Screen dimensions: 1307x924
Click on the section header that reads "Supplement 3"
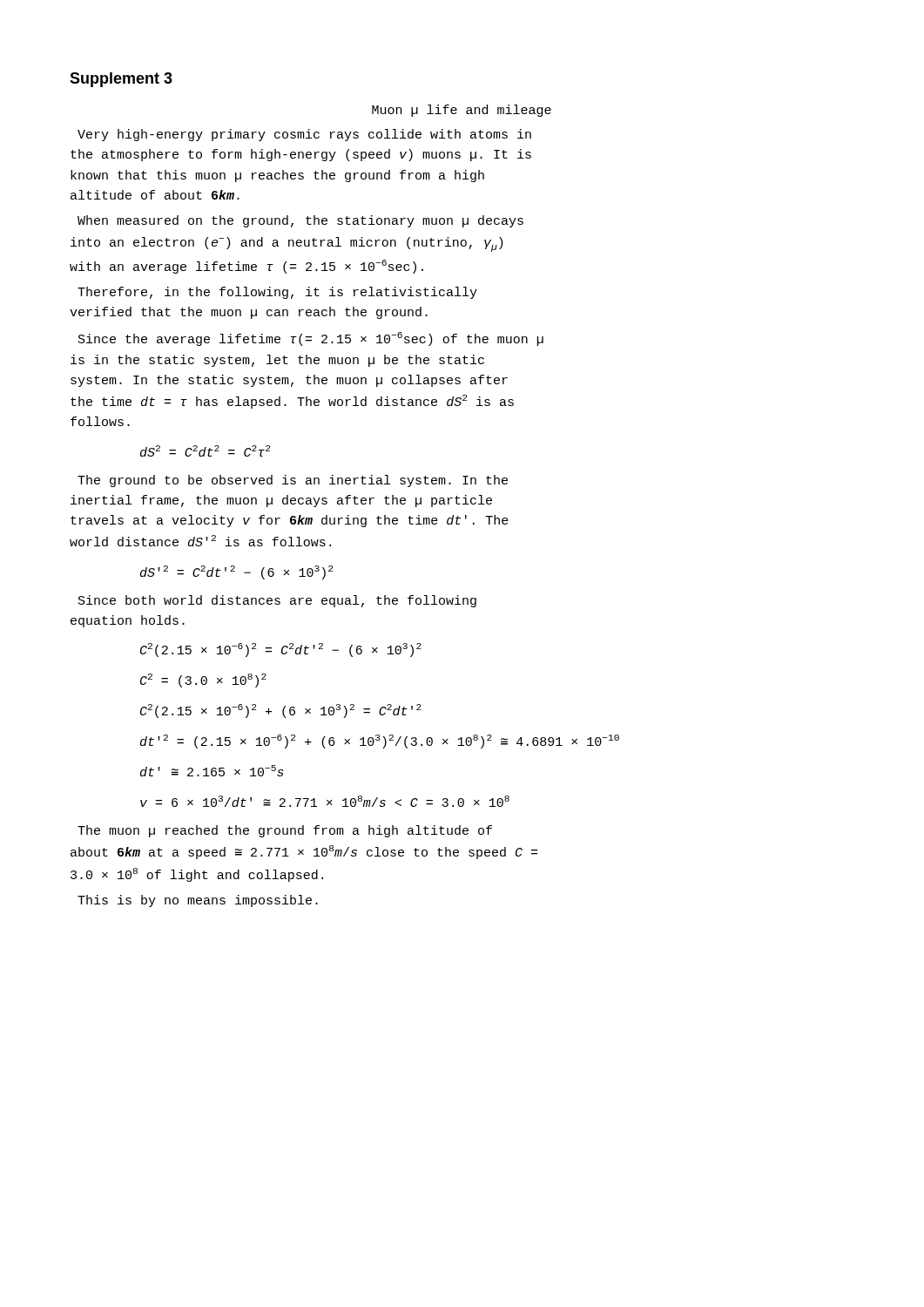[121, 78]
